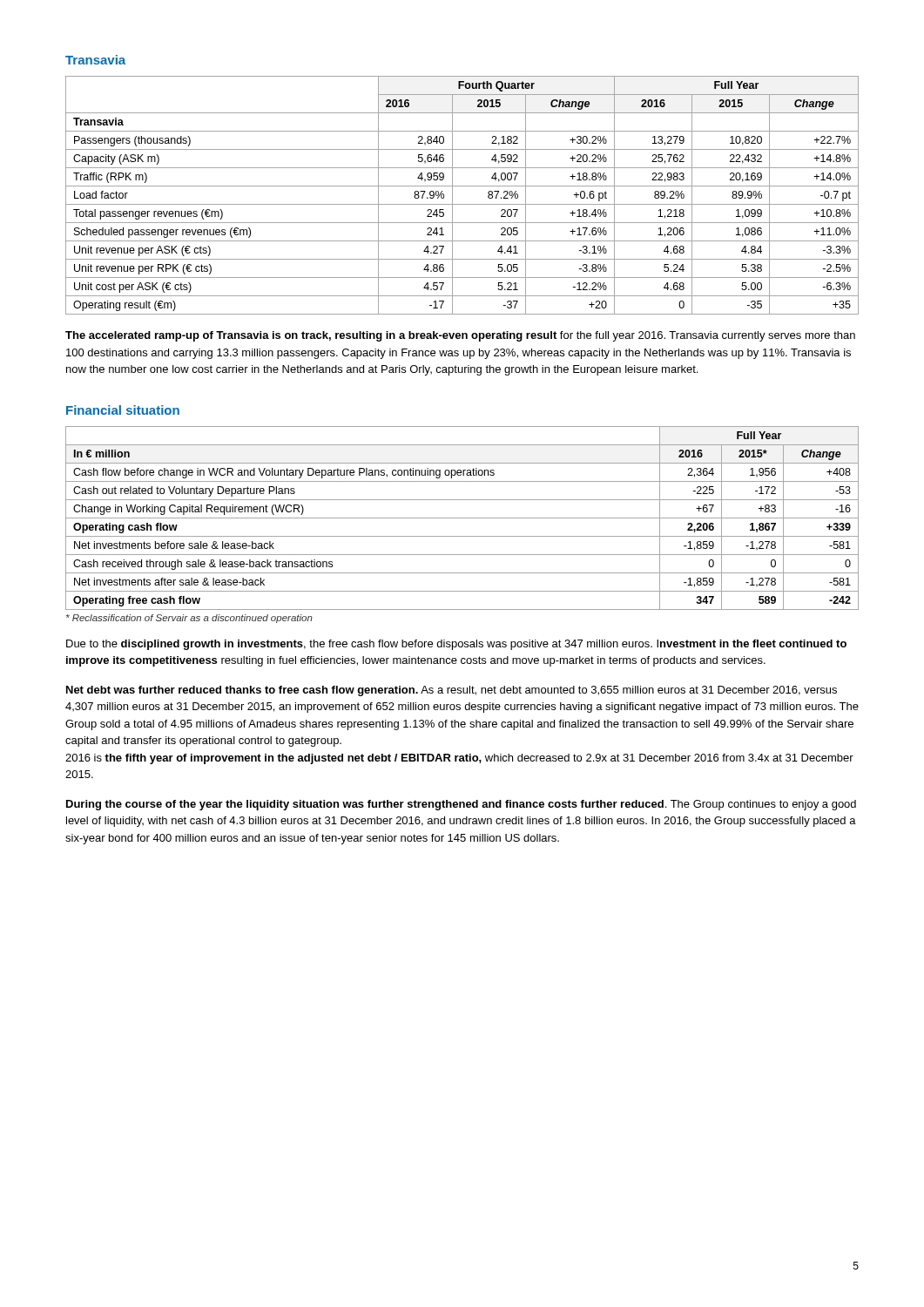This screenshot has width=924, height=1307.
Task: Select the text block containing "During the course"
Action: (x=461, y=820)
